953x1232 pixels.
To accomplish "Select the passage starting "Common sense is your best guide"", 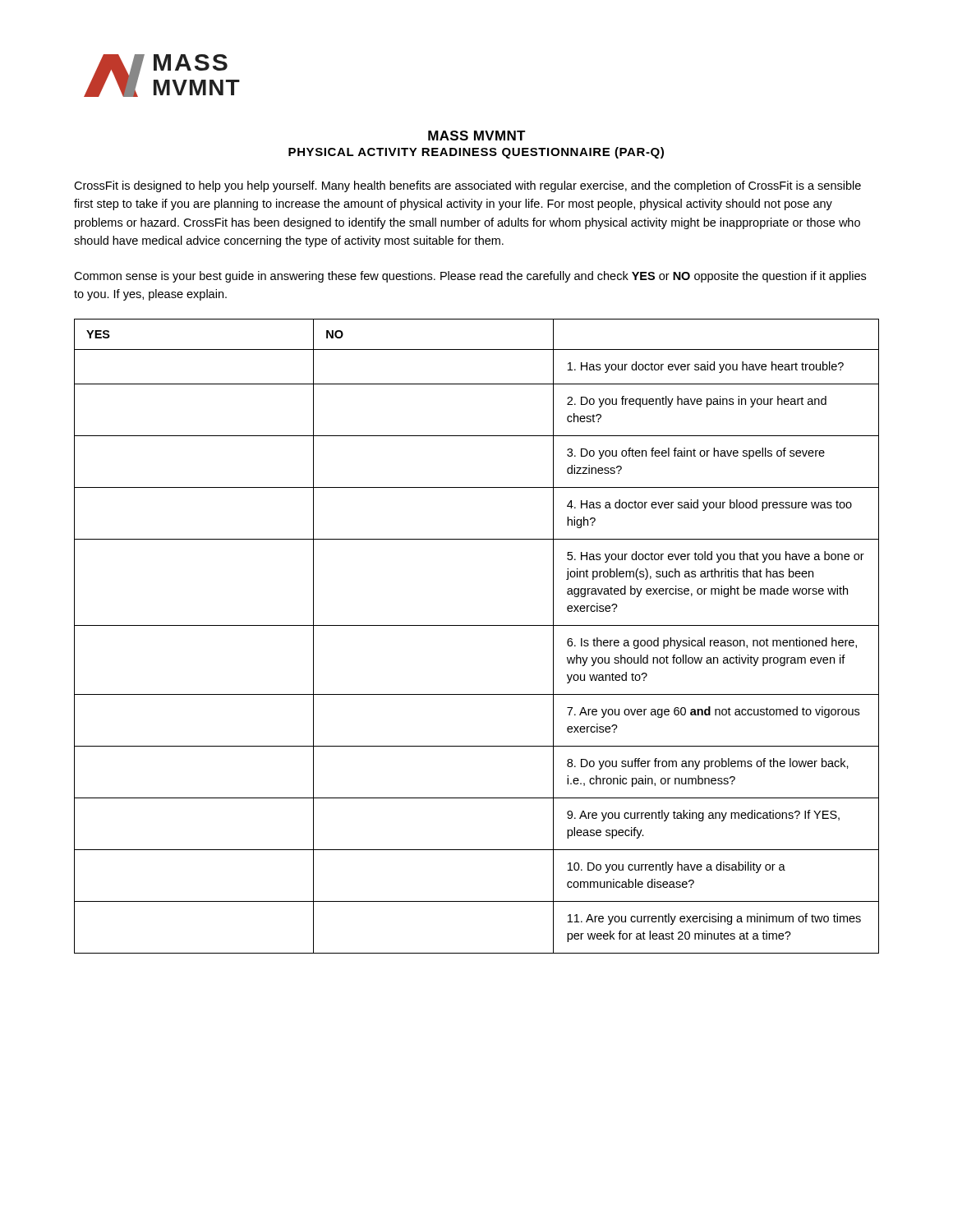I will click(470, 285).
